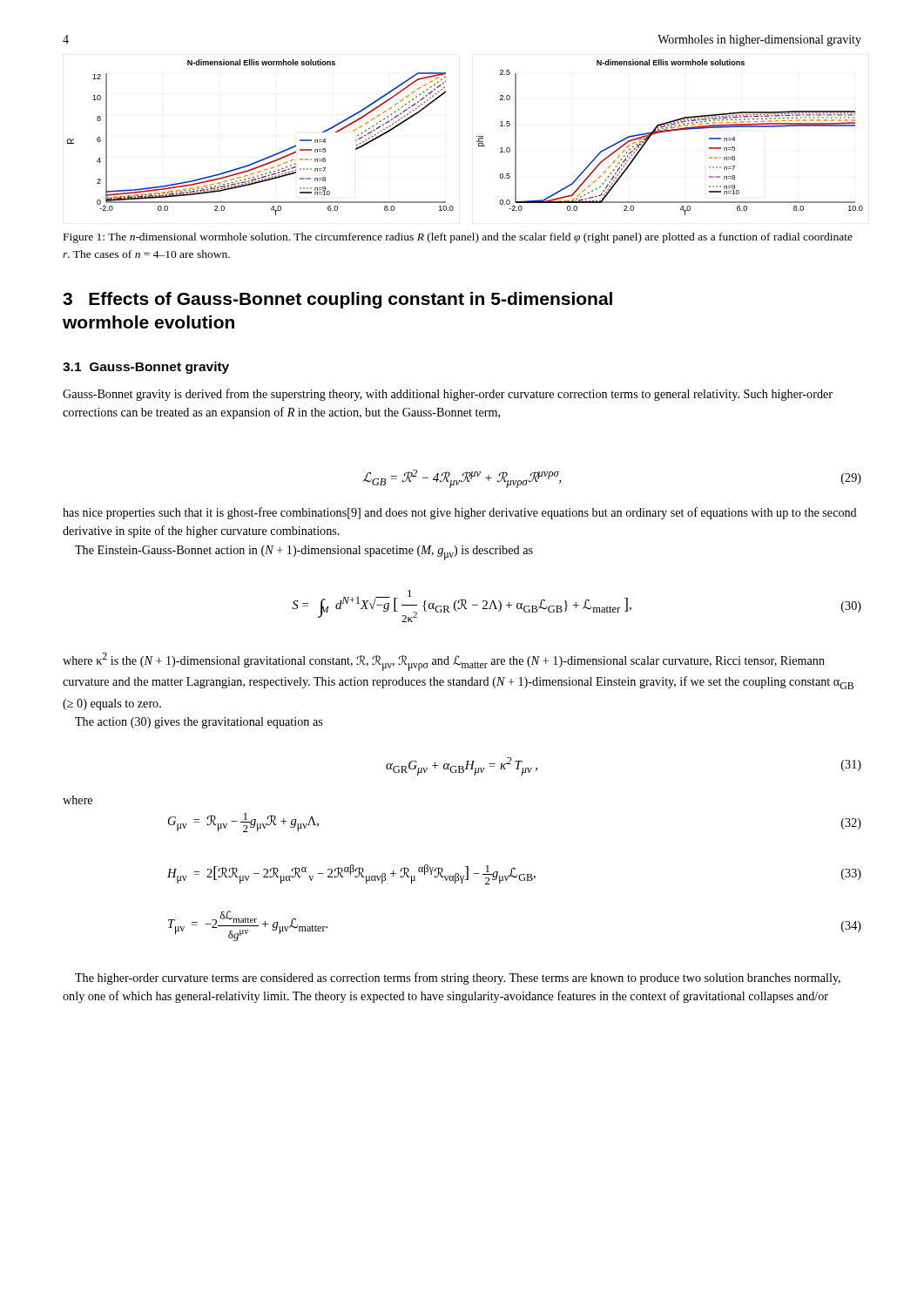Screen dimensions: 1307x924
Task: Select the caption that says "Figure 1: The n-dimensional wormhole solution."
Action: pos(458,245)
